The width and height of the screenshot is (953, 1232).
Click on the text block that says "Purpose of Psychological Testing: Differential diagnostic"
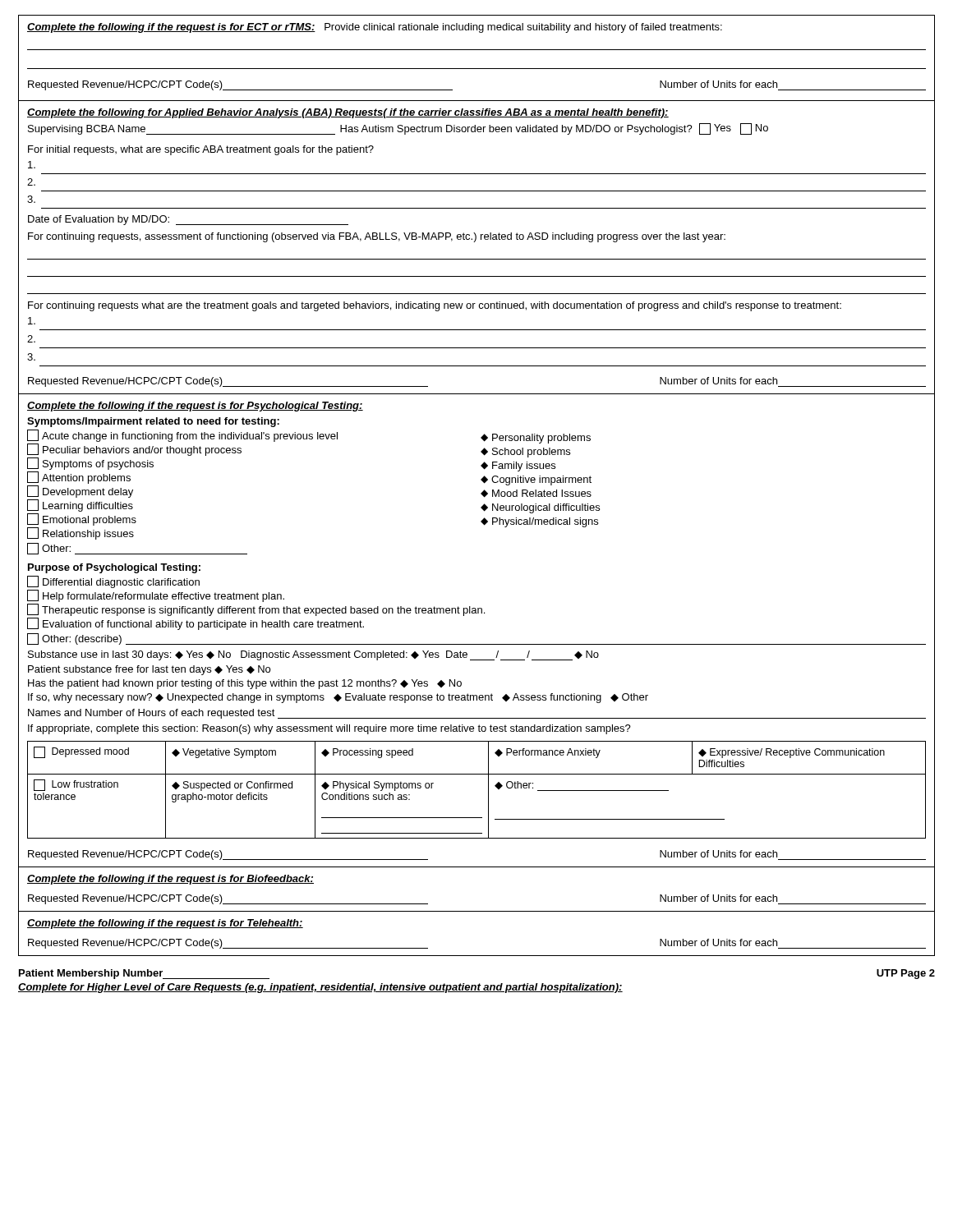click(476, 648)
